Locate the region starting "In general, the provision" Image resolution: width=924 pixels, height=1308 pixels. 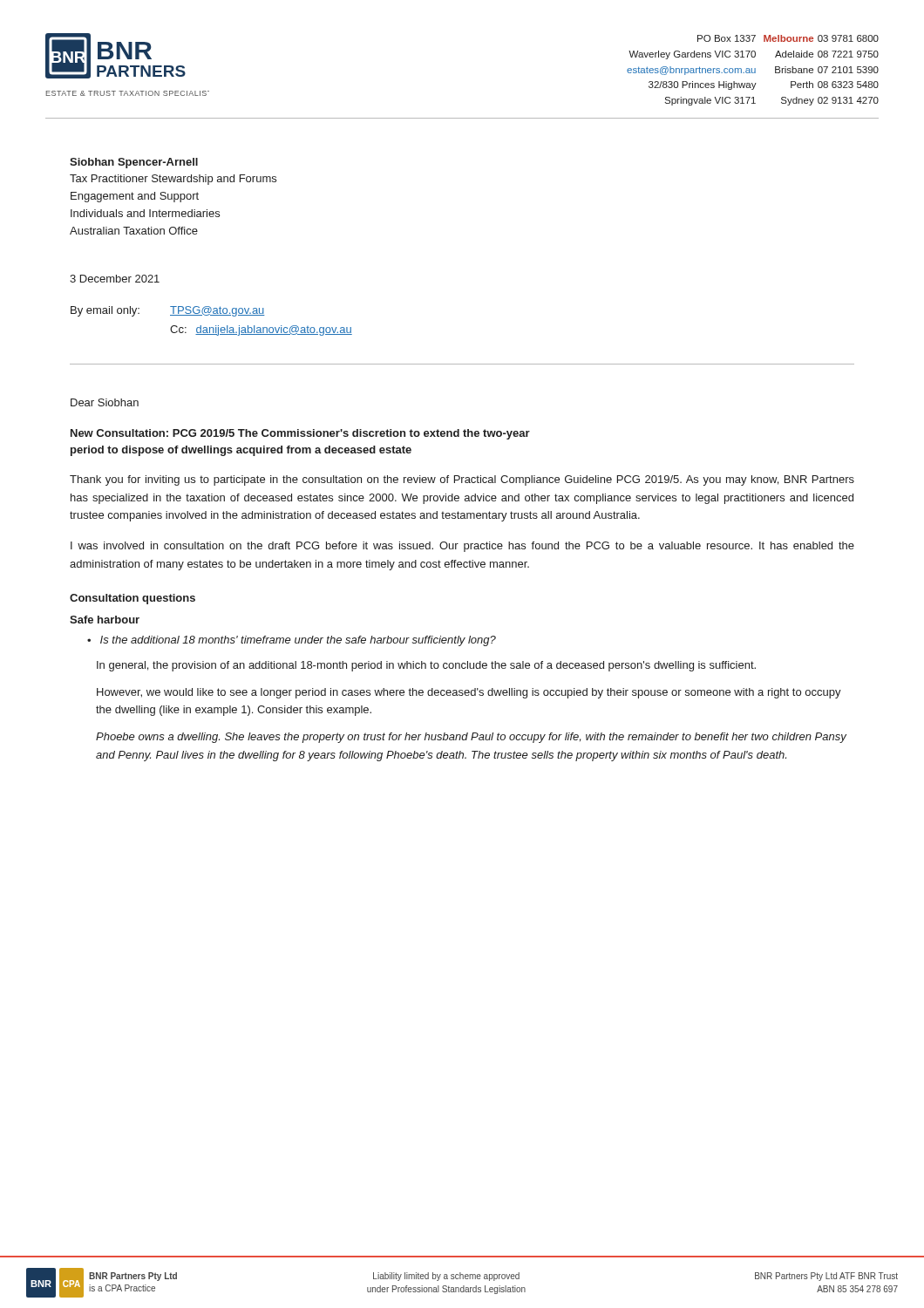point(426,665)
